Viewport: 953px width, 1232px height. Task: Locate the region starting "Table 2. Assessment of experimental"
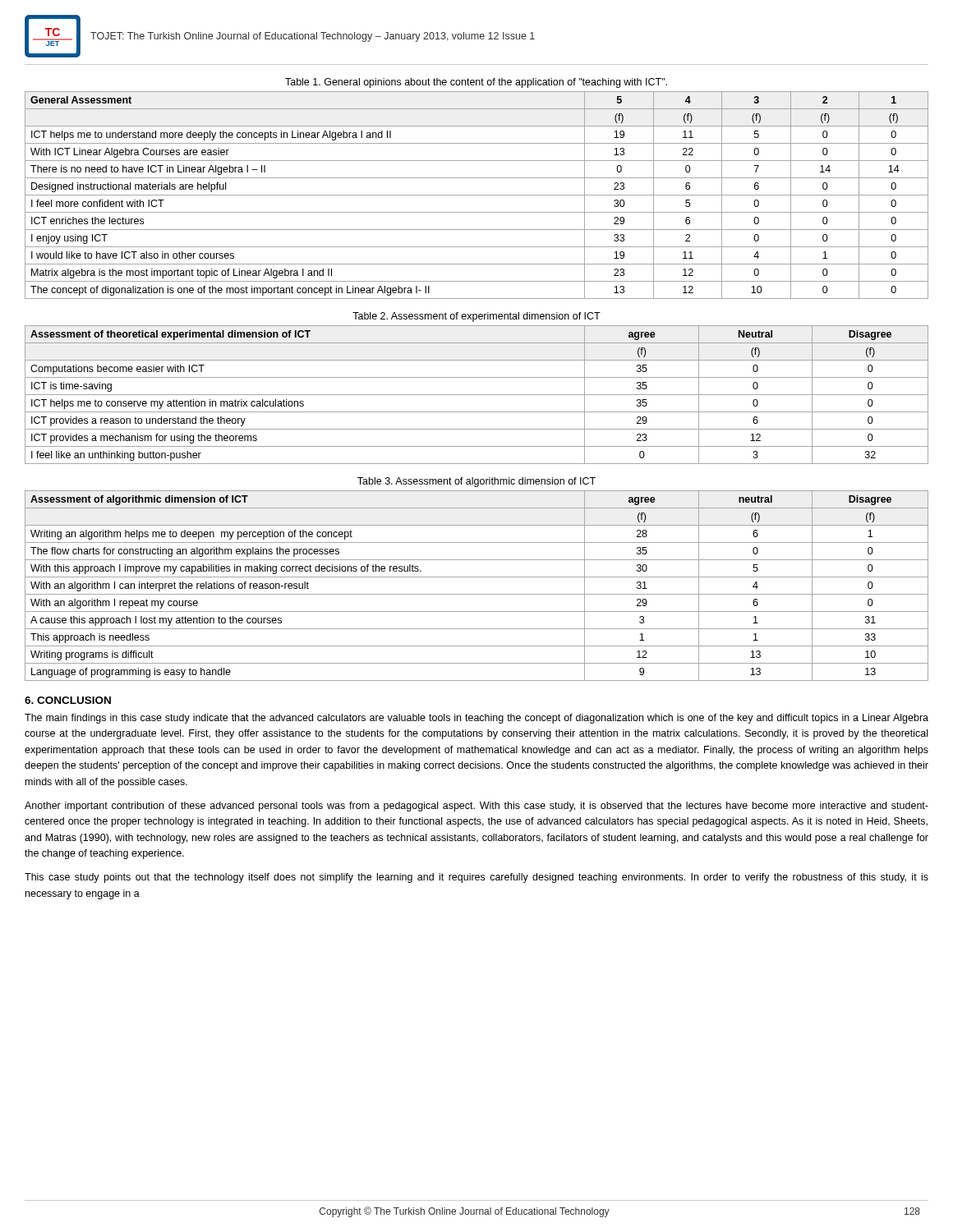(476, 316)
